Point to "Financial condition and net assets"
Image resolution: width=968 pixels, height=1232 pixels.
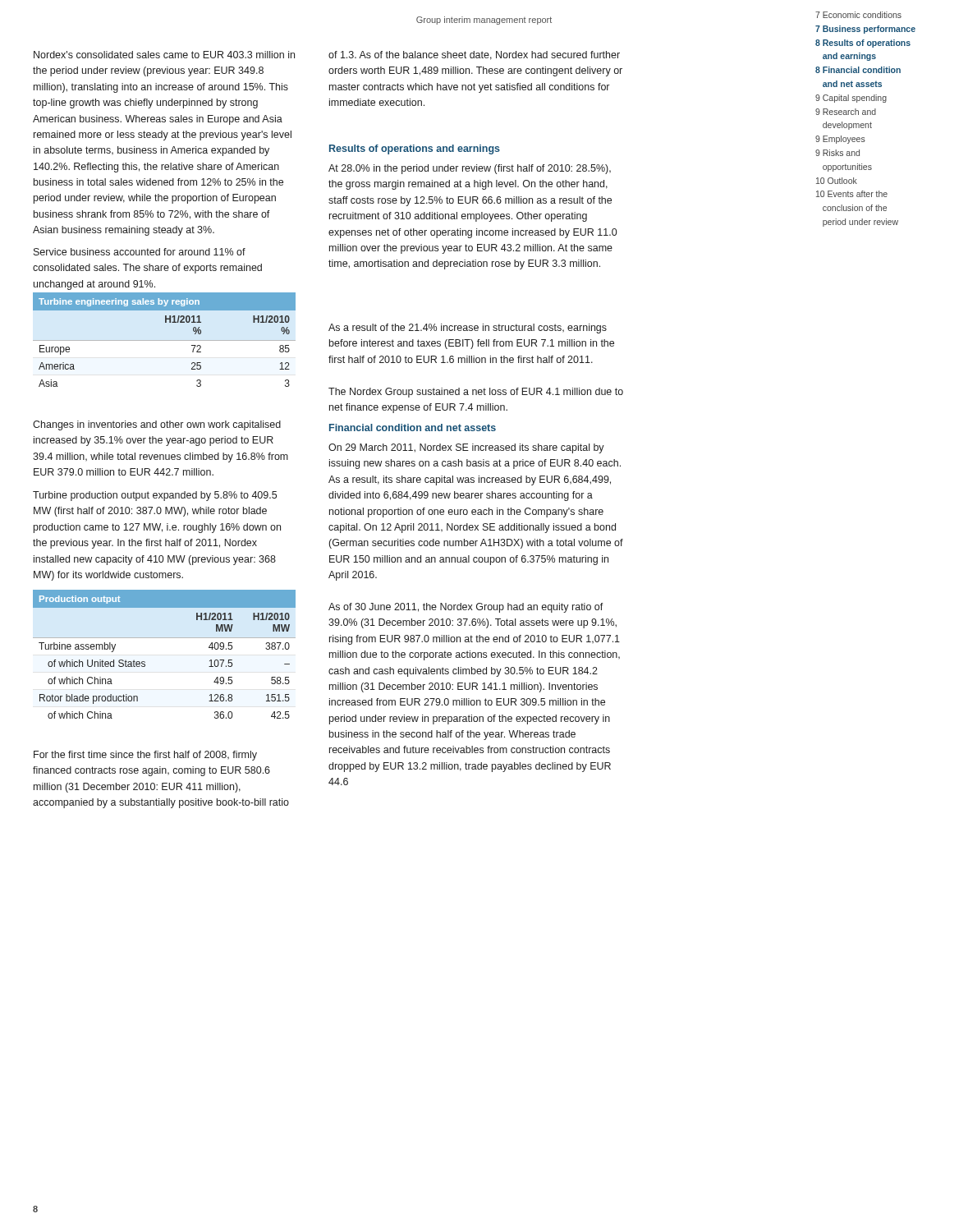click(412, 428)
